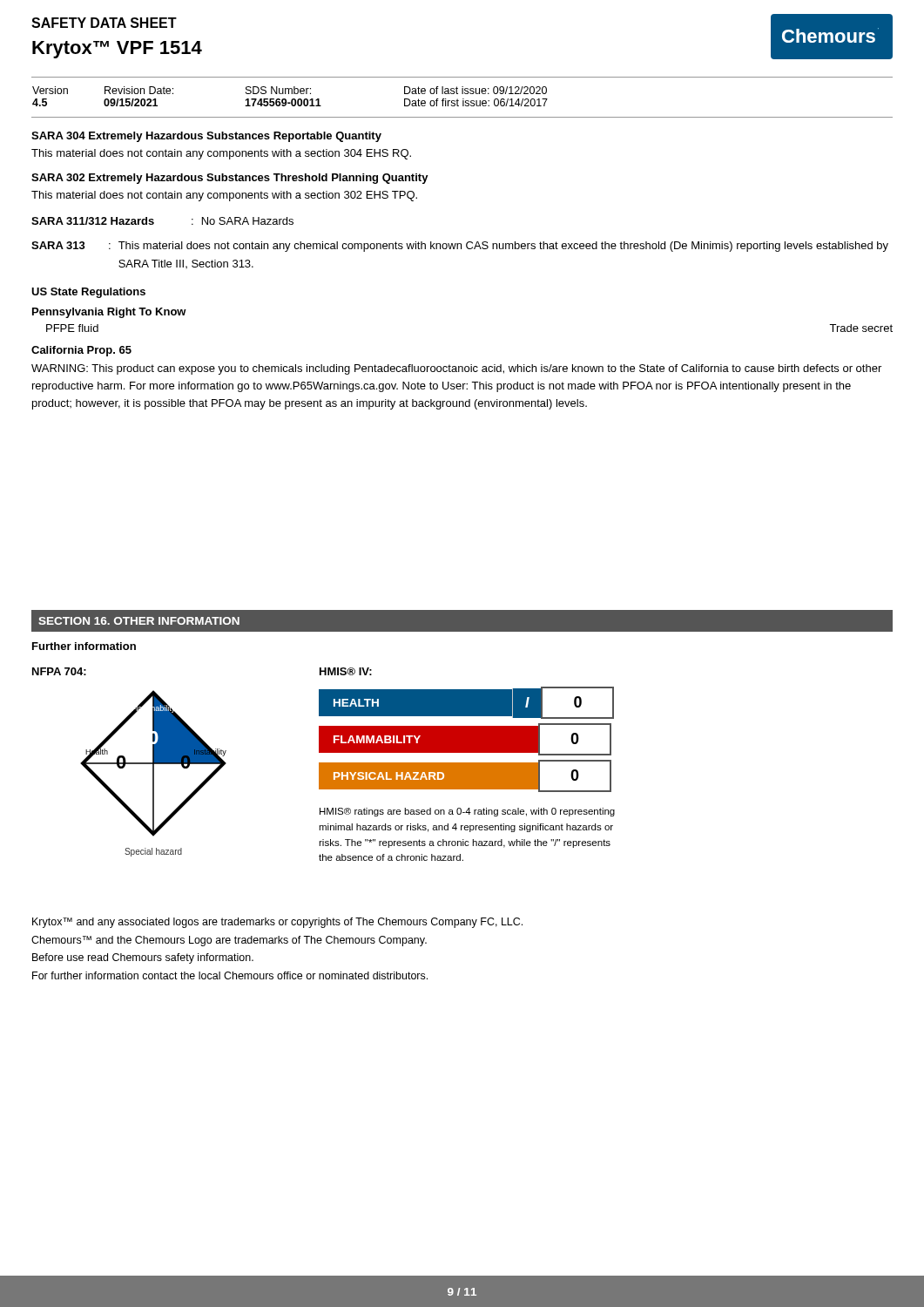Find "Further information" on this page

click(x=84, y=646)
